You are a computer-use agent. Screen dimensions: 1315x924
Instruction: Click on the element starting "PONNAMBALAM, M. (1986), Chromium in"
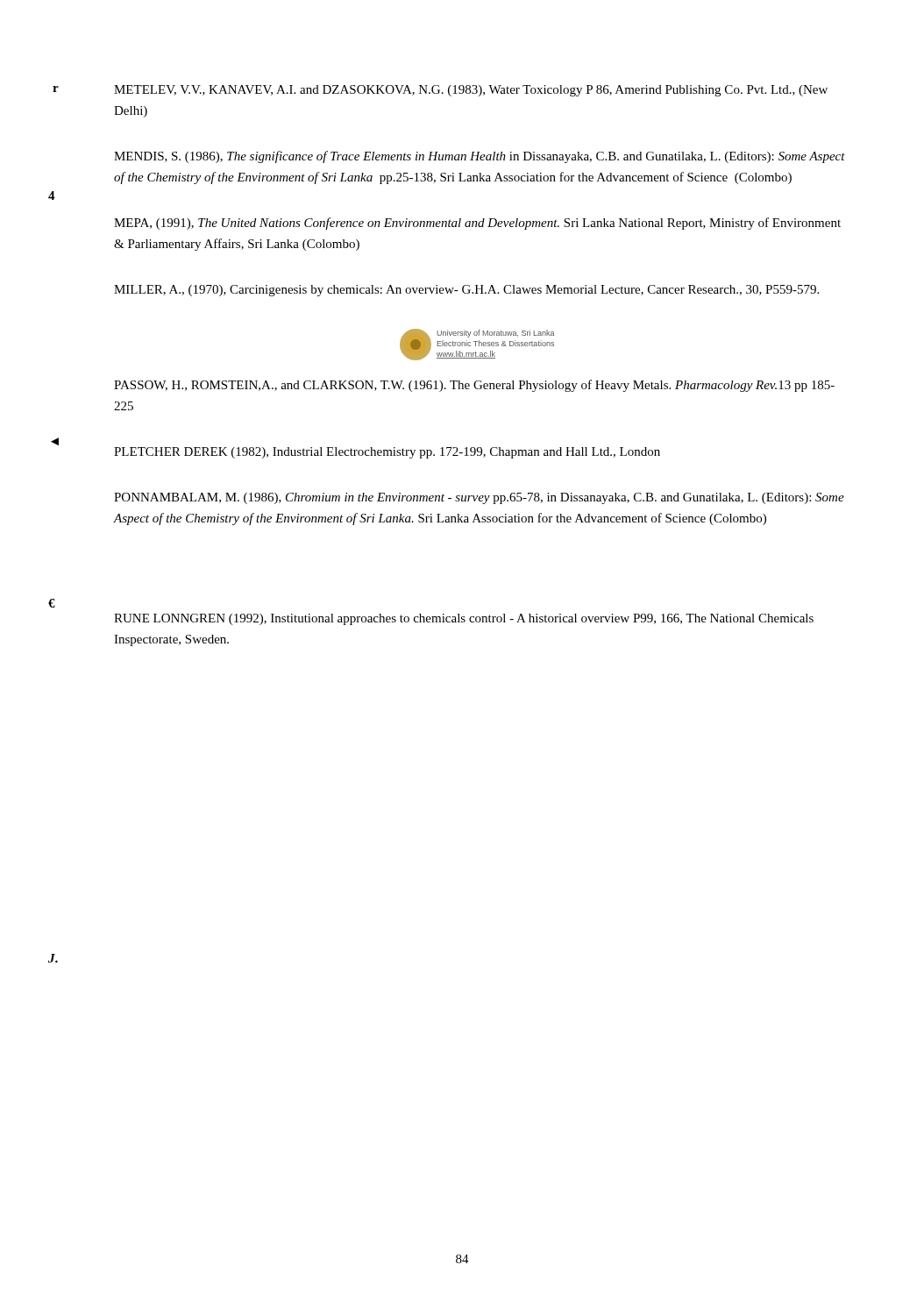[x=479, y=508]
